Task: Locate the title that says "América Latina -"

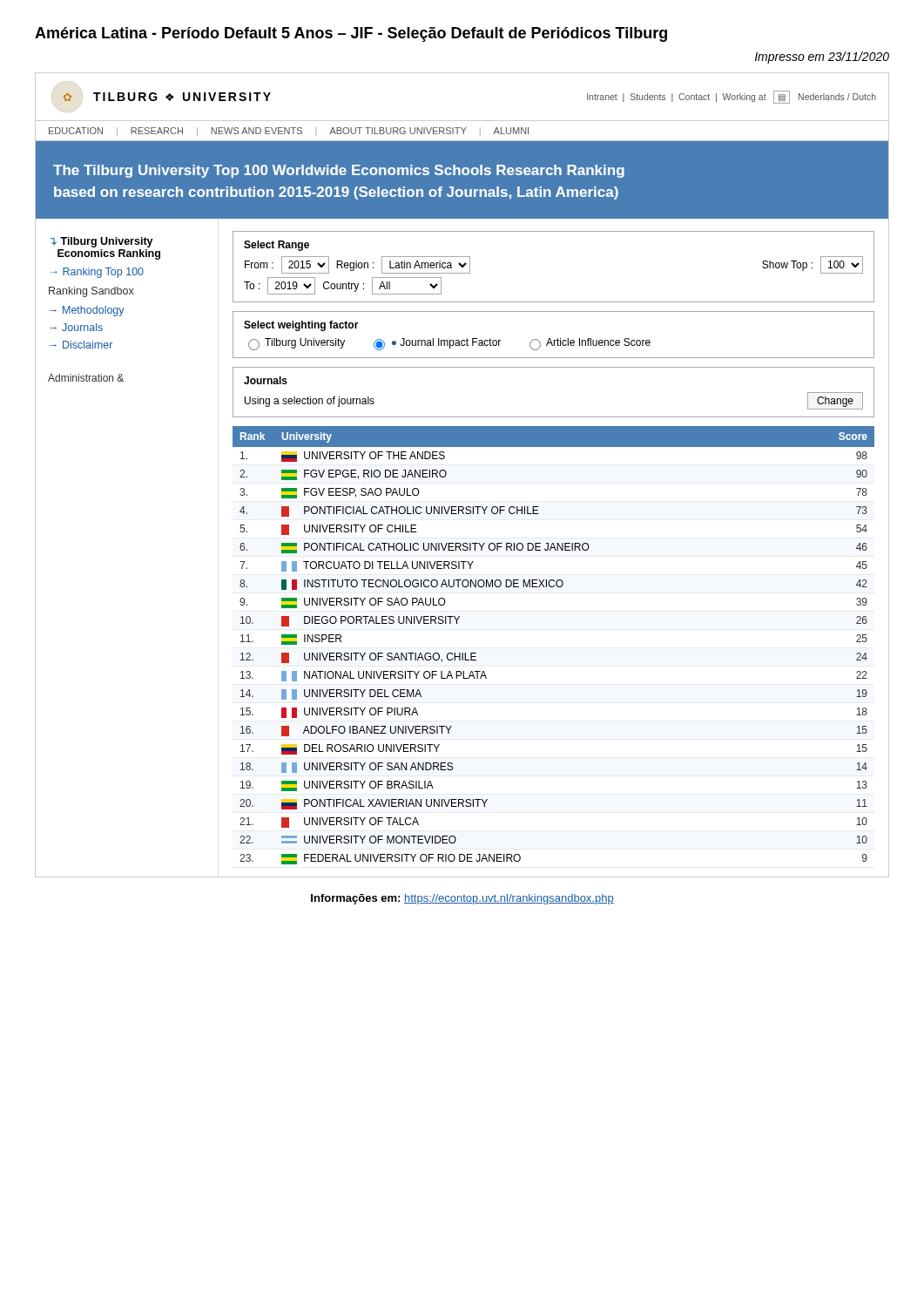Action: tap(351, 33)
